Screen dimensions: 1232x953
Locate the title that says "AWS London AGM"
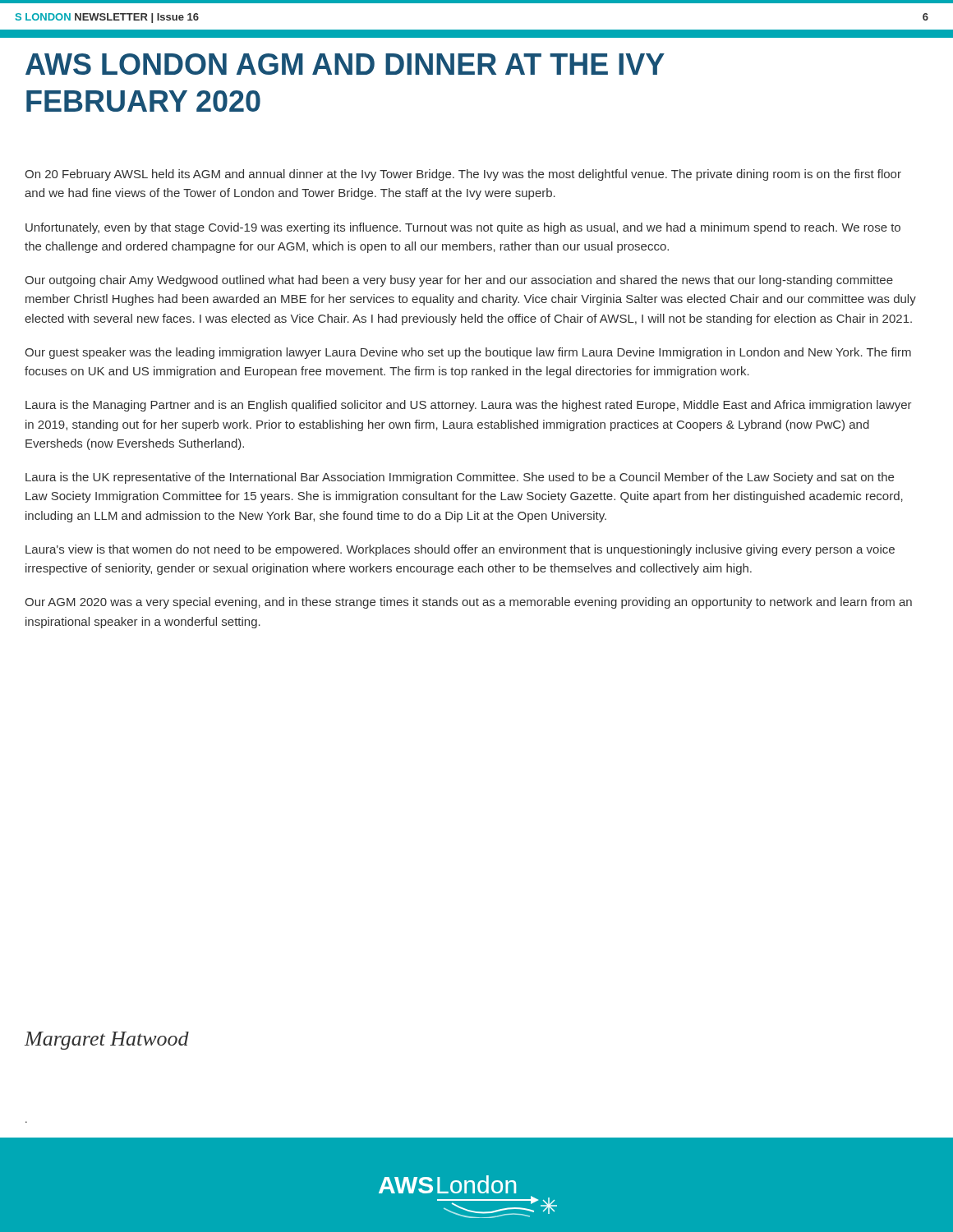(394, 83)
